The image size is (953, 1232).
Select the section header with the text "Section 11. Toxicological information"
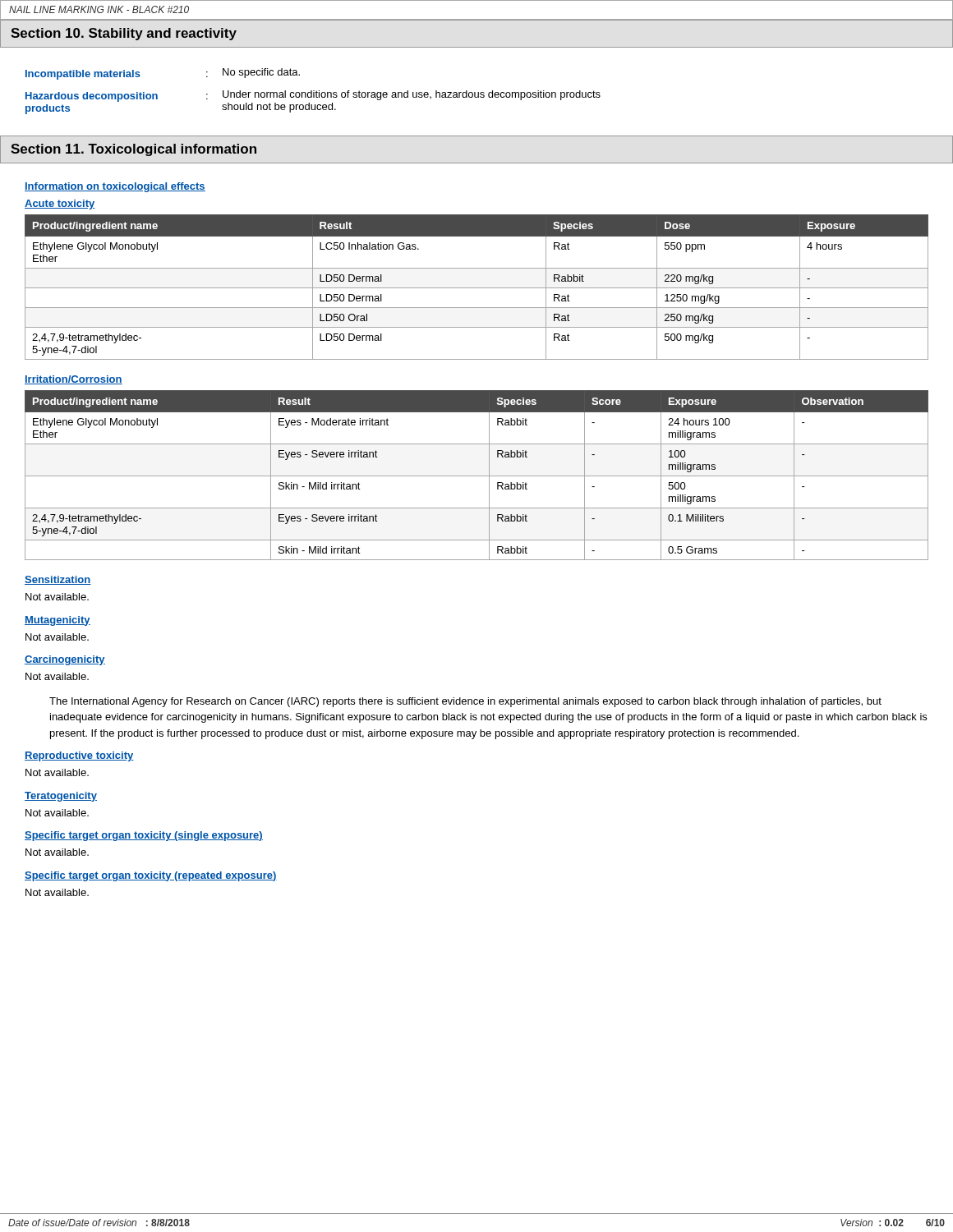point(134,149)
